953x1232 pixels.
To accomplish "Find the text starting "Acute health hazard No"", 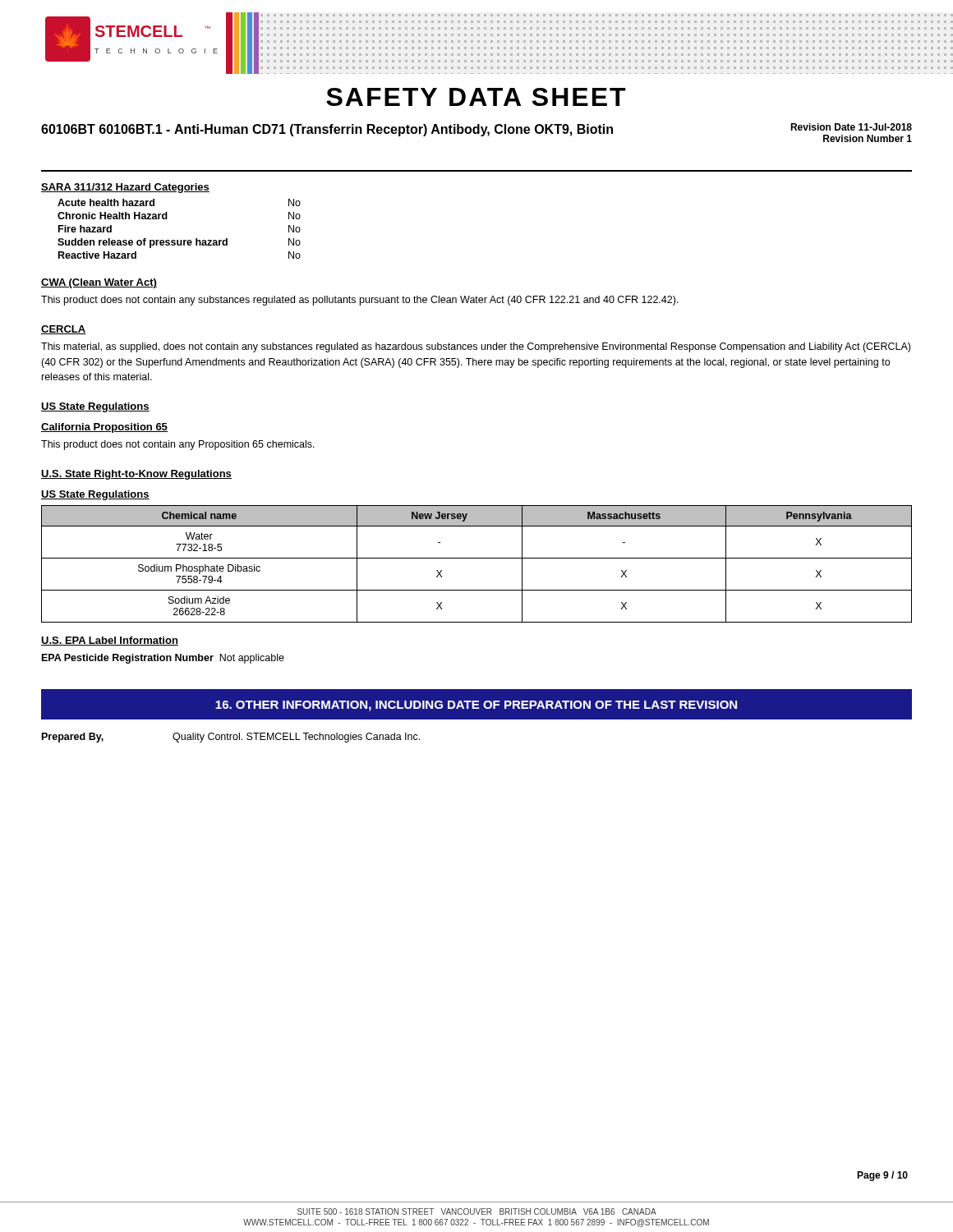I will click(179, 203).
